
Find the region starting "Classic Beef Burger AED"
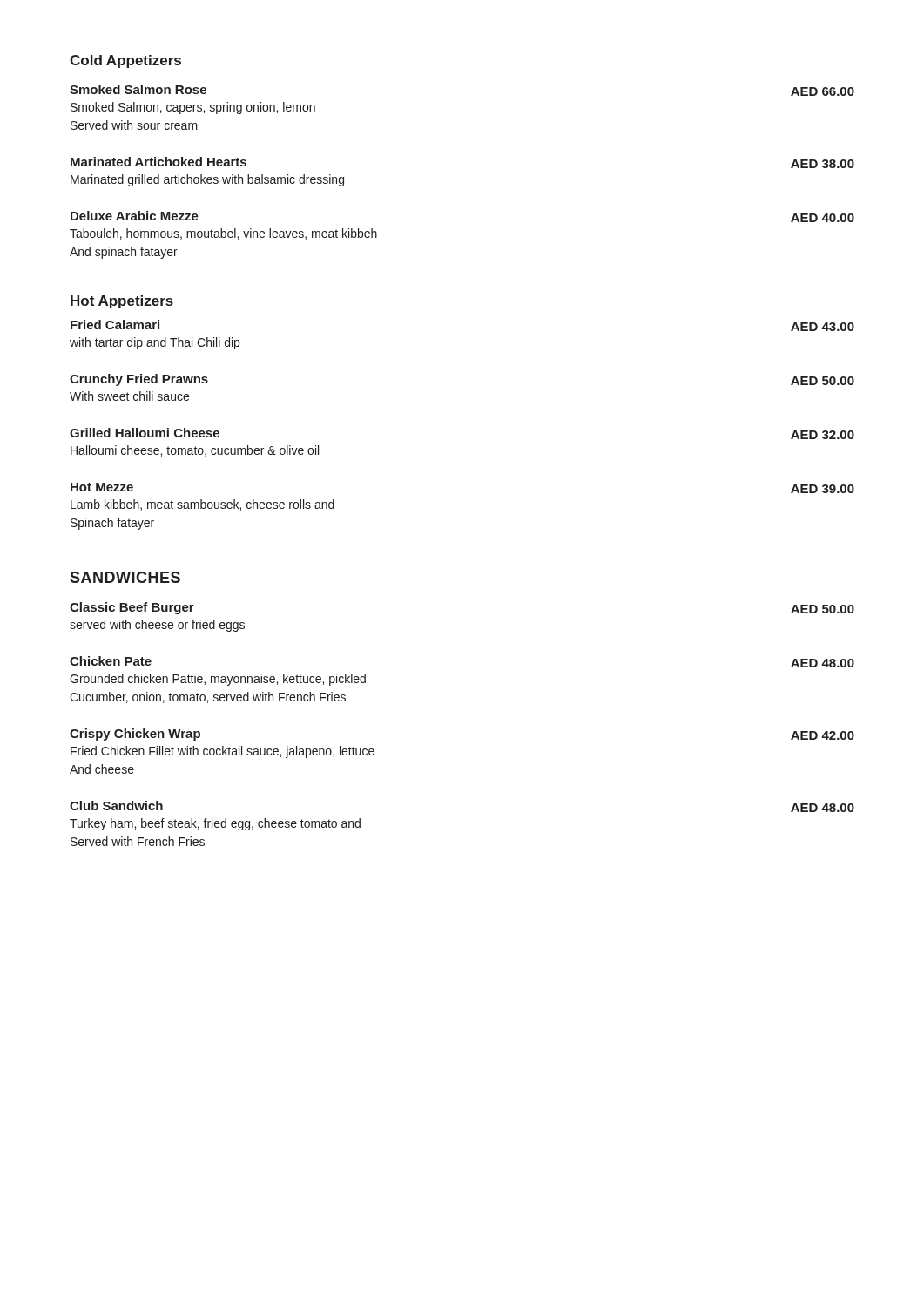pos(138,608)
